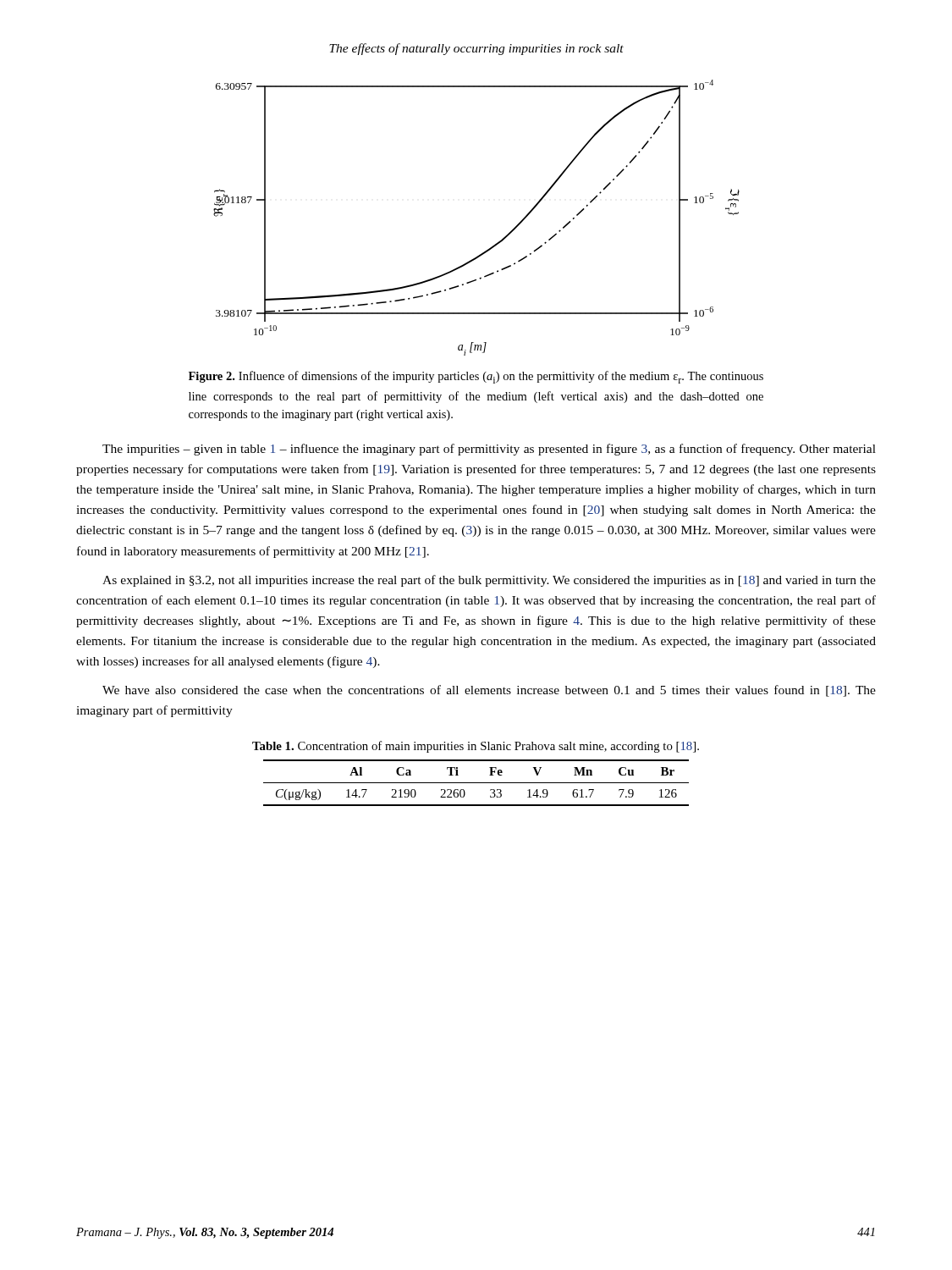This screenshot has height=1270, width=952.
Task: Where is the caption that starts "Table 1. Concentration of"?
Action: 476,746
